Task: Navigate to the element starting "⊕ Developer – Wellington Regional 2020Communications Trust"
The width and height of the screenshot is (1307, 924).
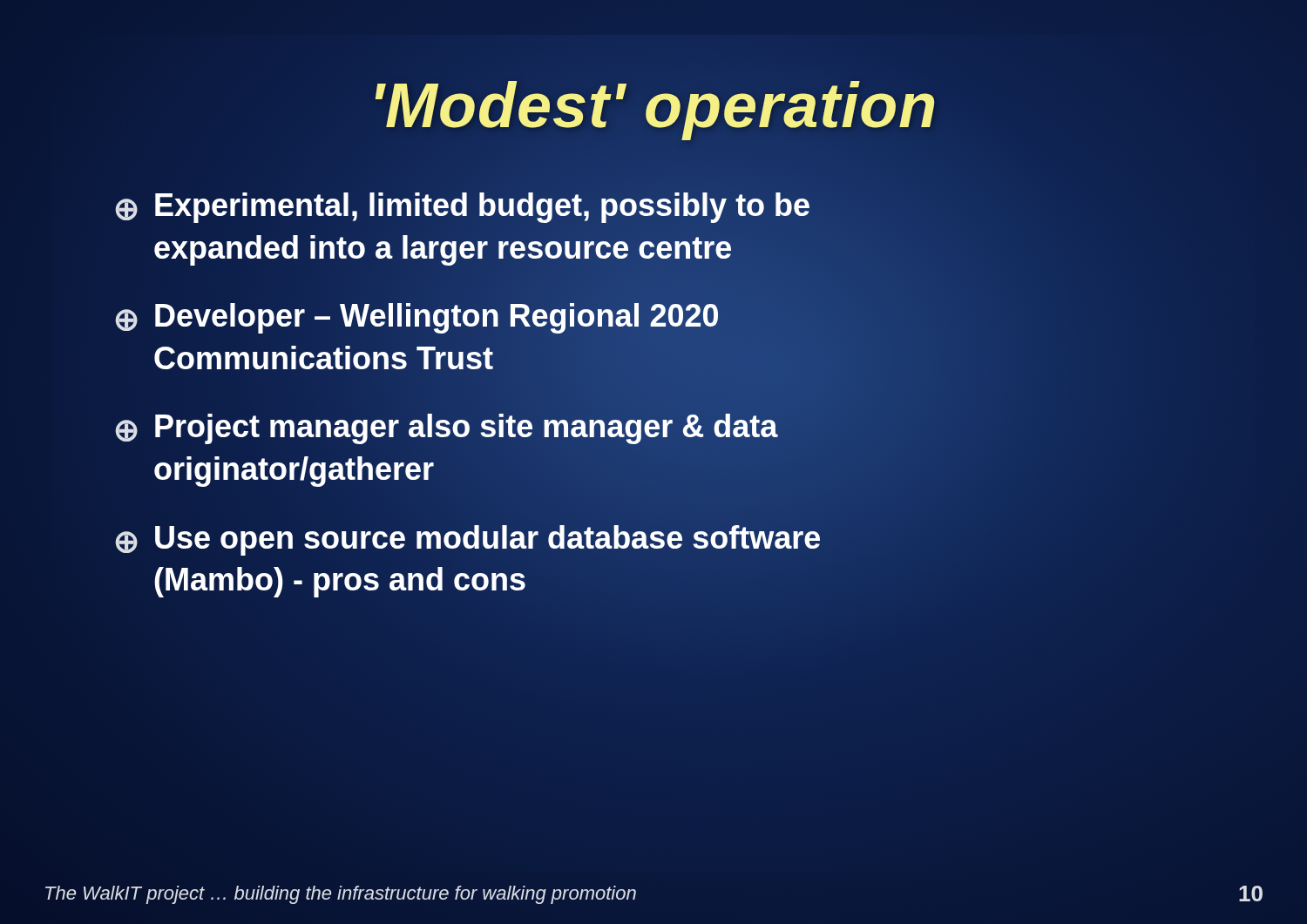Action: [x=675, y=338]
